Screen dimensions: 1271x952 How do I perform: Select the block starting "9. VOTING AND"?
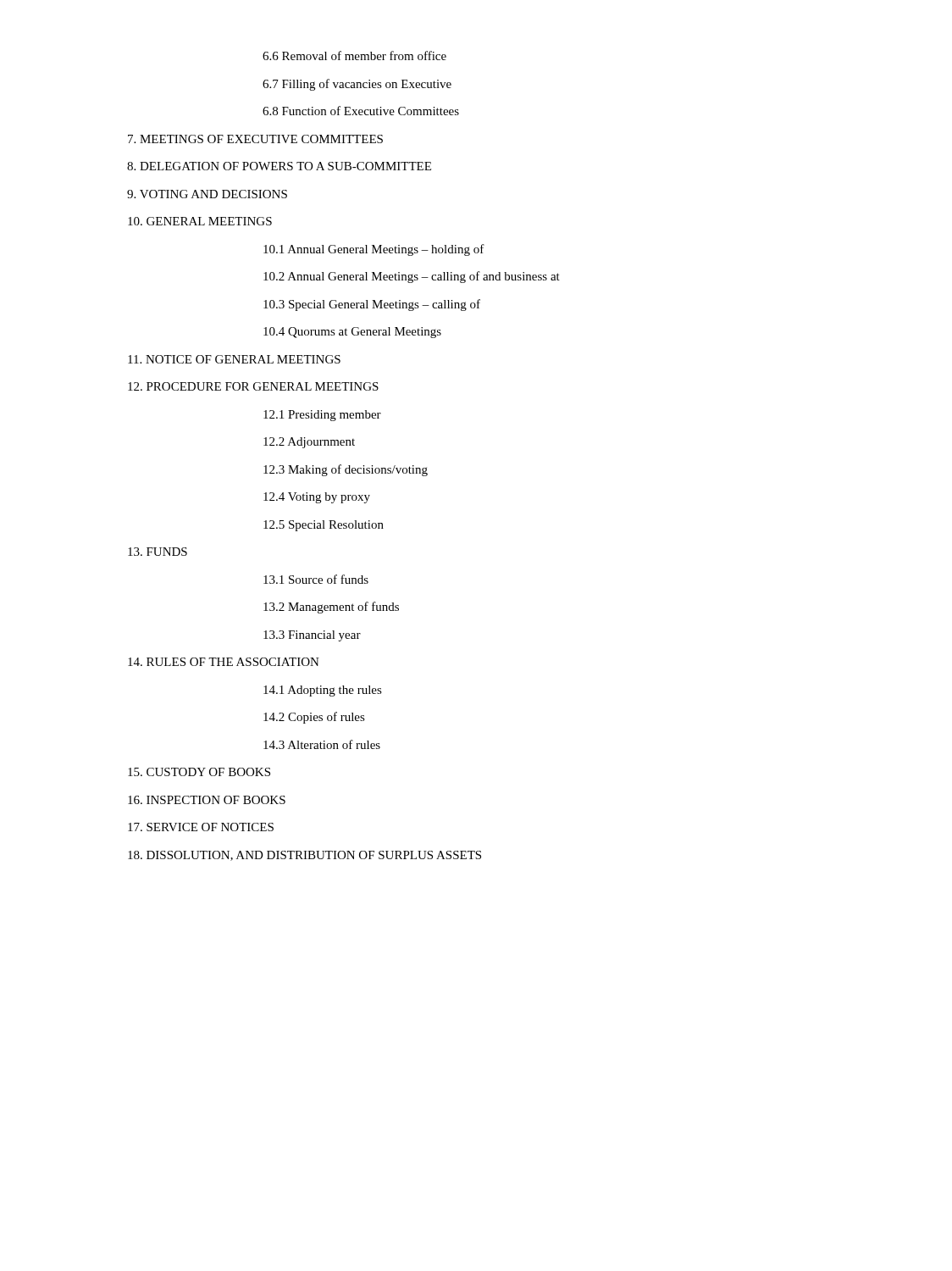(207, 194)
